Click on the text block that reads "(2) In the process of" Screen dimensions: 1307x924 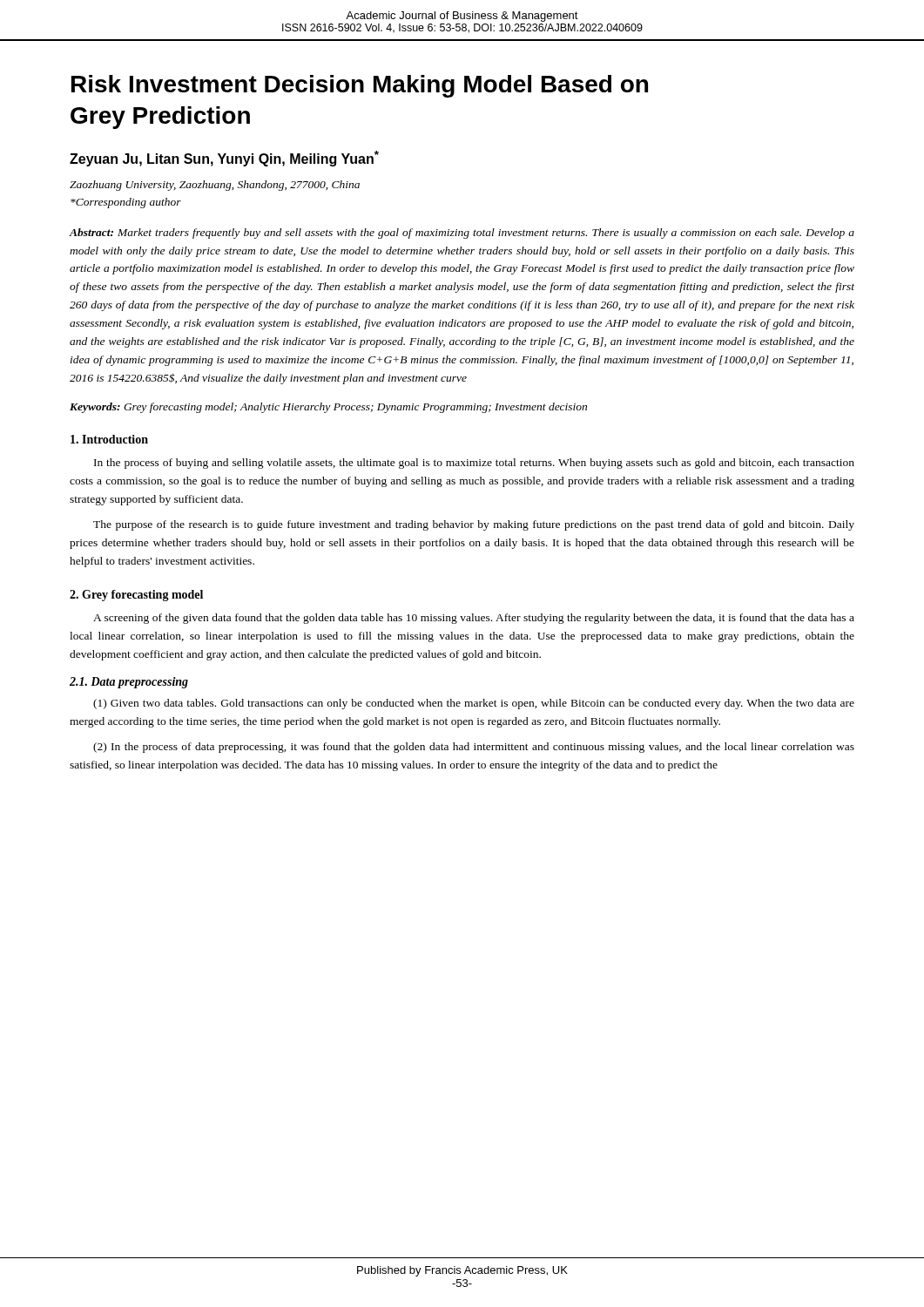(462, 756)
